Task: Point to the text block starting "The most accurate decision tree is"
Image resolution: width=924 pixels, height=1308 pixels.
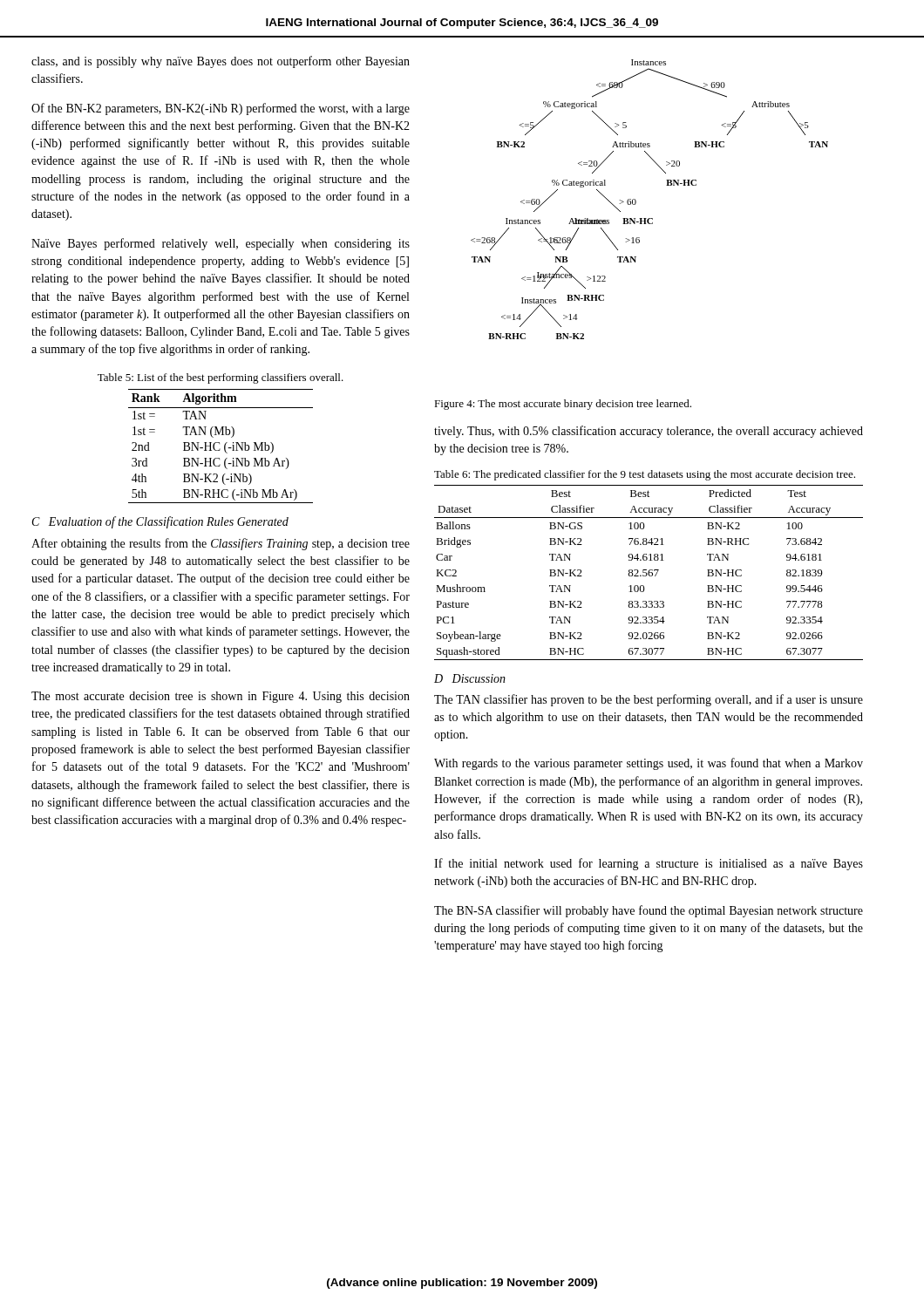Action: pyautogui.click(x=221, y=758)
